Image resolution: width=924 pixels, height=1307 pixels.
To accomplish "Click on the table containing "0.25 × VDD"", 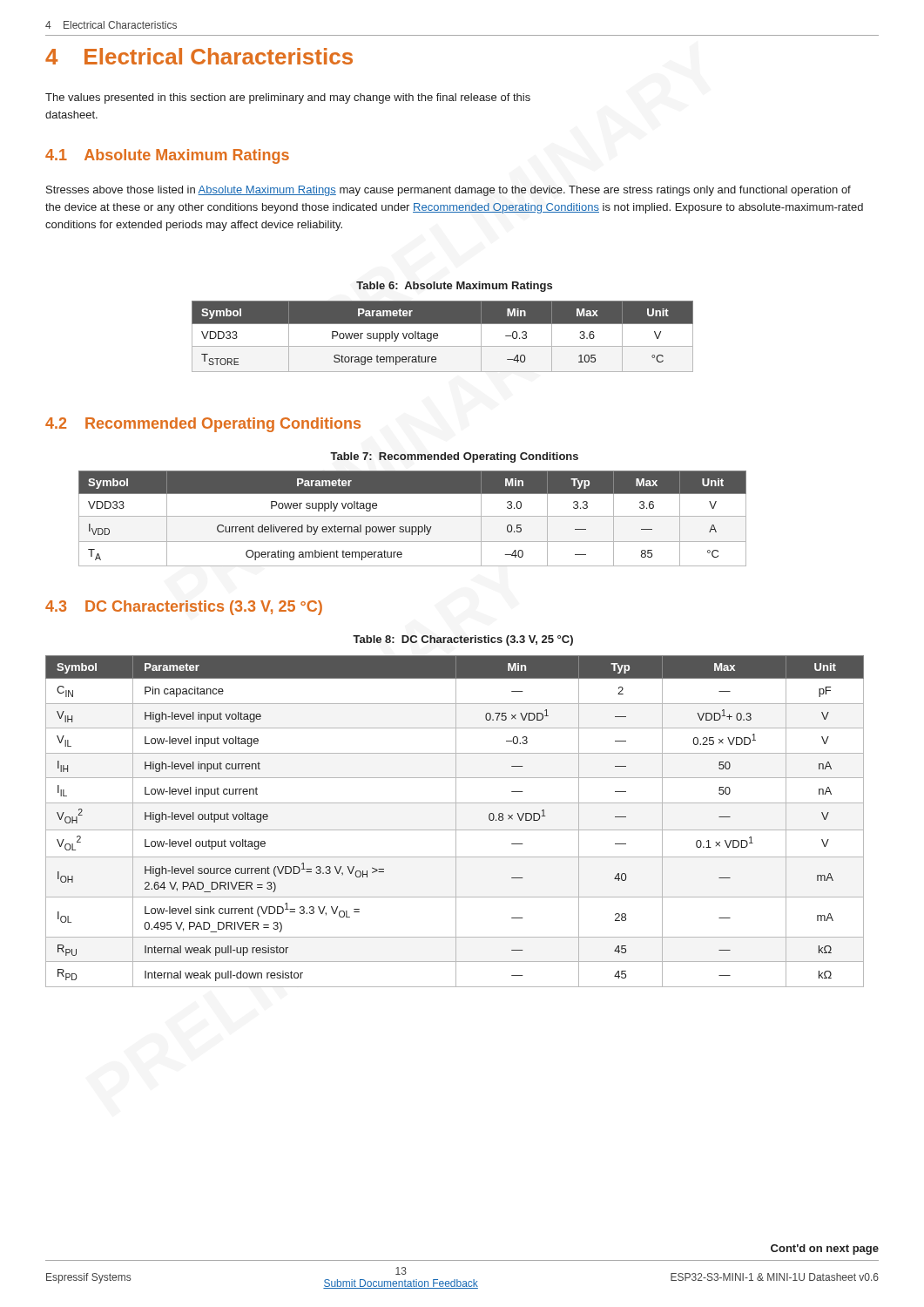I will pos(455,821).
